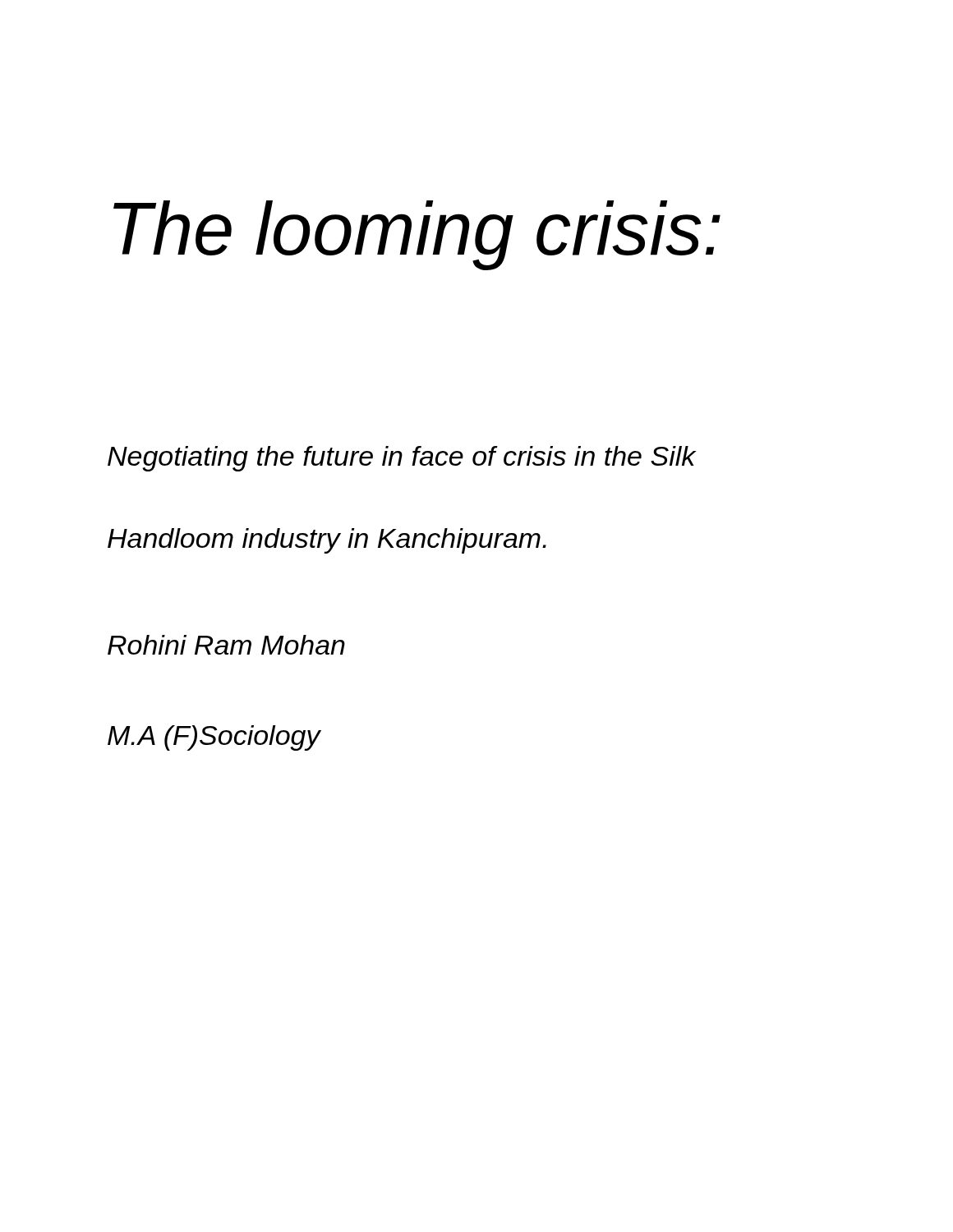Screen dimensions: 1232x953
Task: Point to "Rohini Ram Mohan"
Action: [226, 645]
